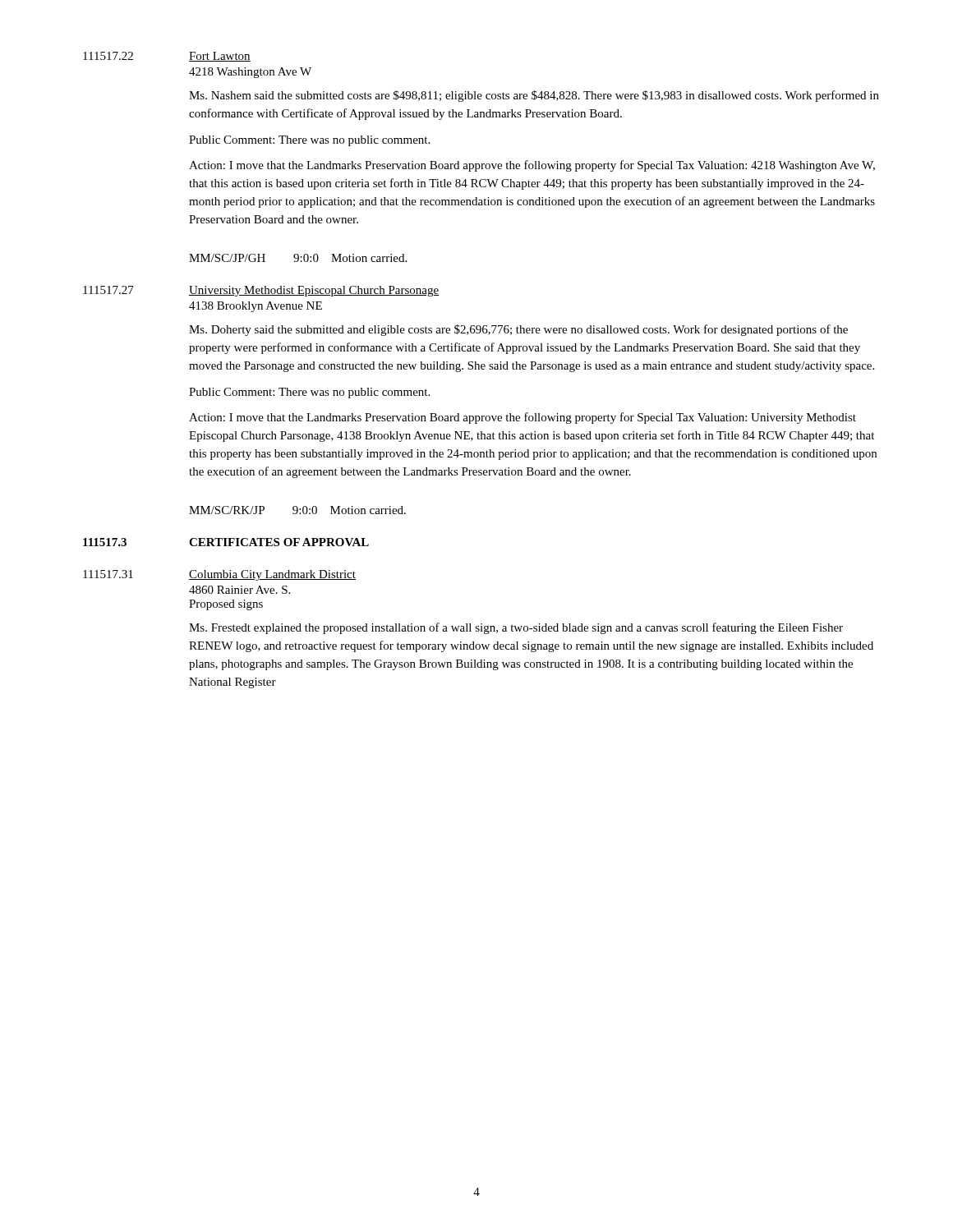Where is the passage that starts "Ms. Doherty said the"?
Image resolution: width=953 pixels, height=1232 pixels.
532,347
